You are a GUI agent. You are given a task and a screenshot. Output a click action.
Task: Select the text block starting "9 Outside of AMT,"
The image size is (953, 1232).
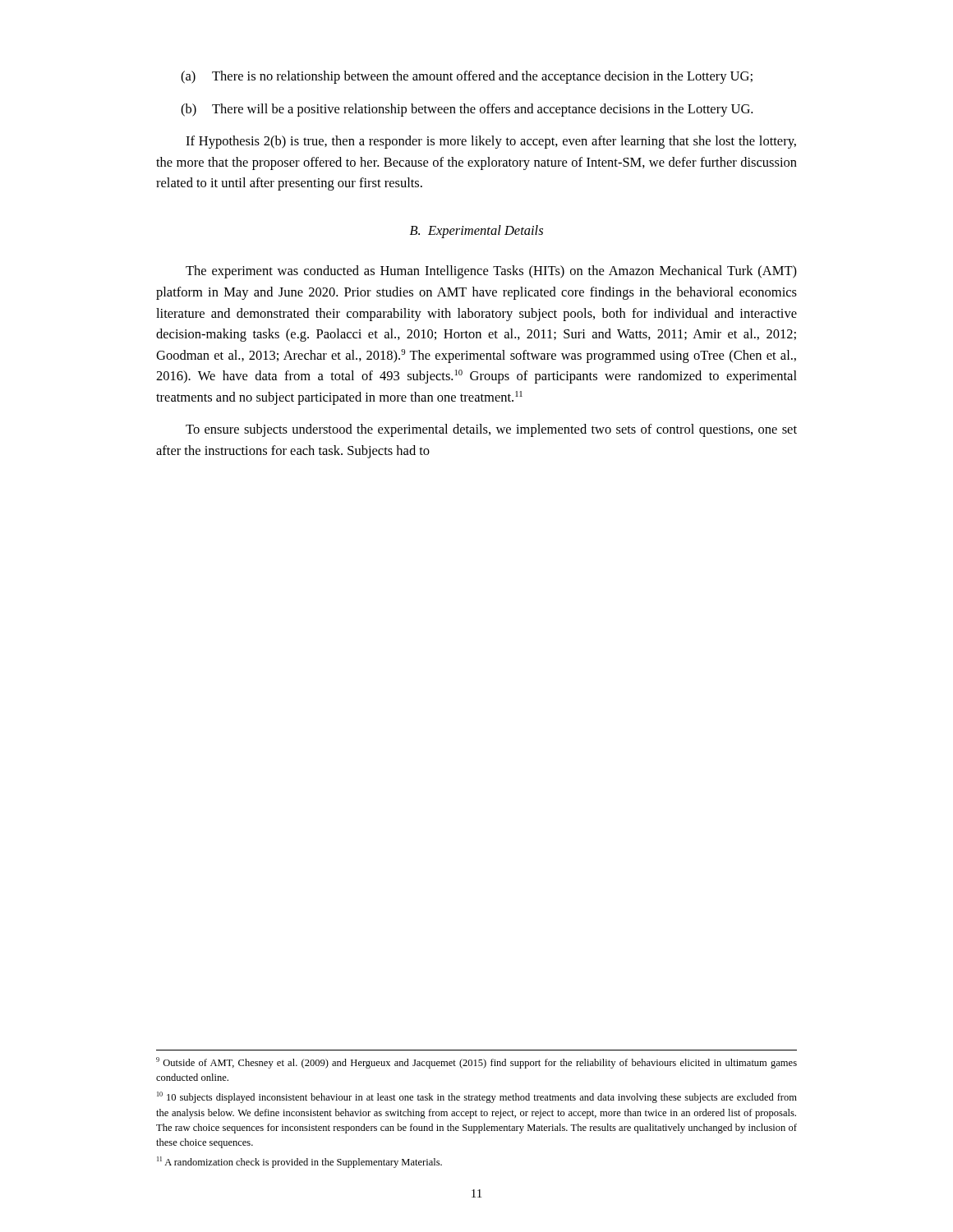pos(476,1070)
